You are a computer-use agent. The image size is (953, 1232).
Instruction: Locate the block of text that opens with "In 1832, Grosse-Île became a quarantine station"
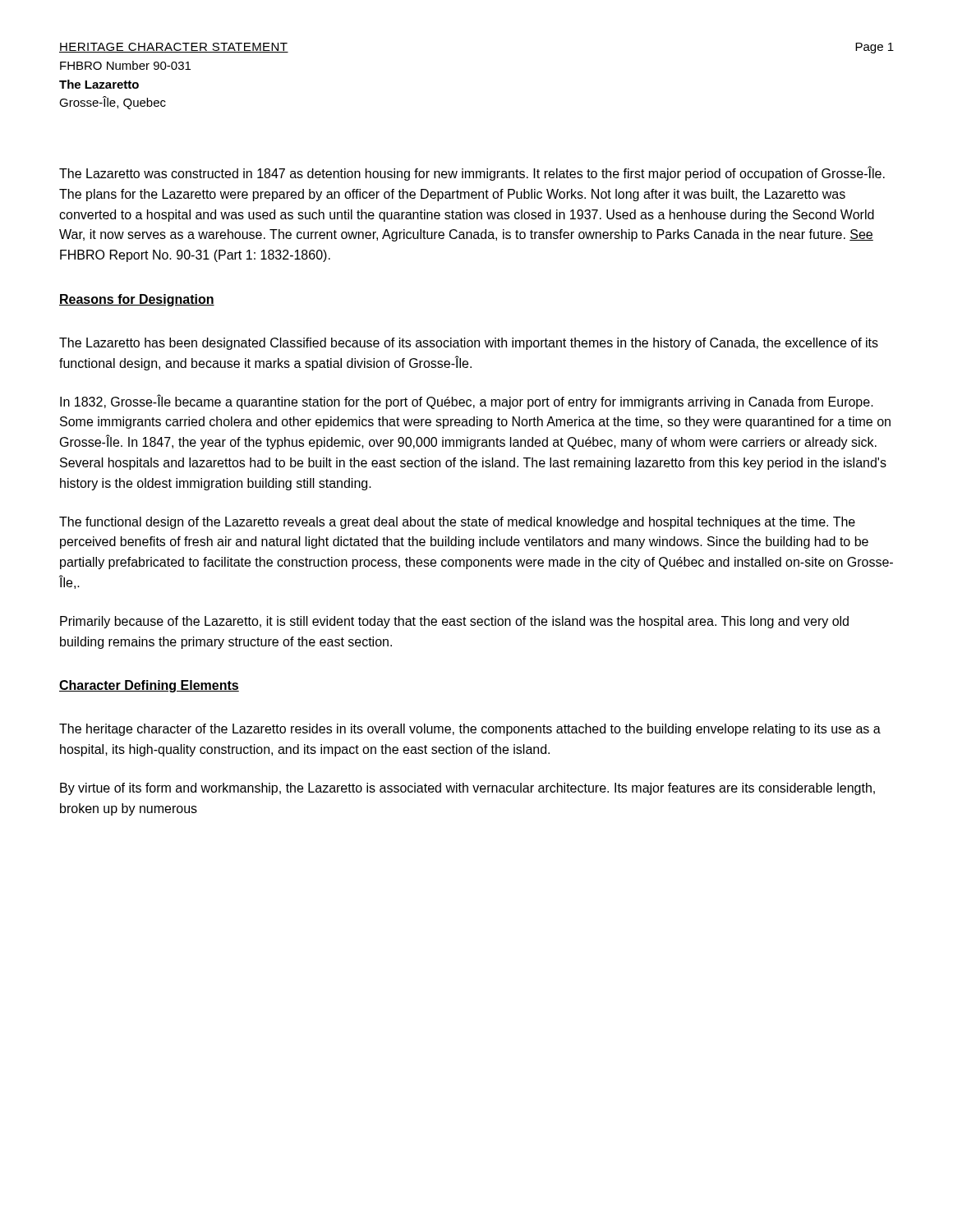coord(475,442)
